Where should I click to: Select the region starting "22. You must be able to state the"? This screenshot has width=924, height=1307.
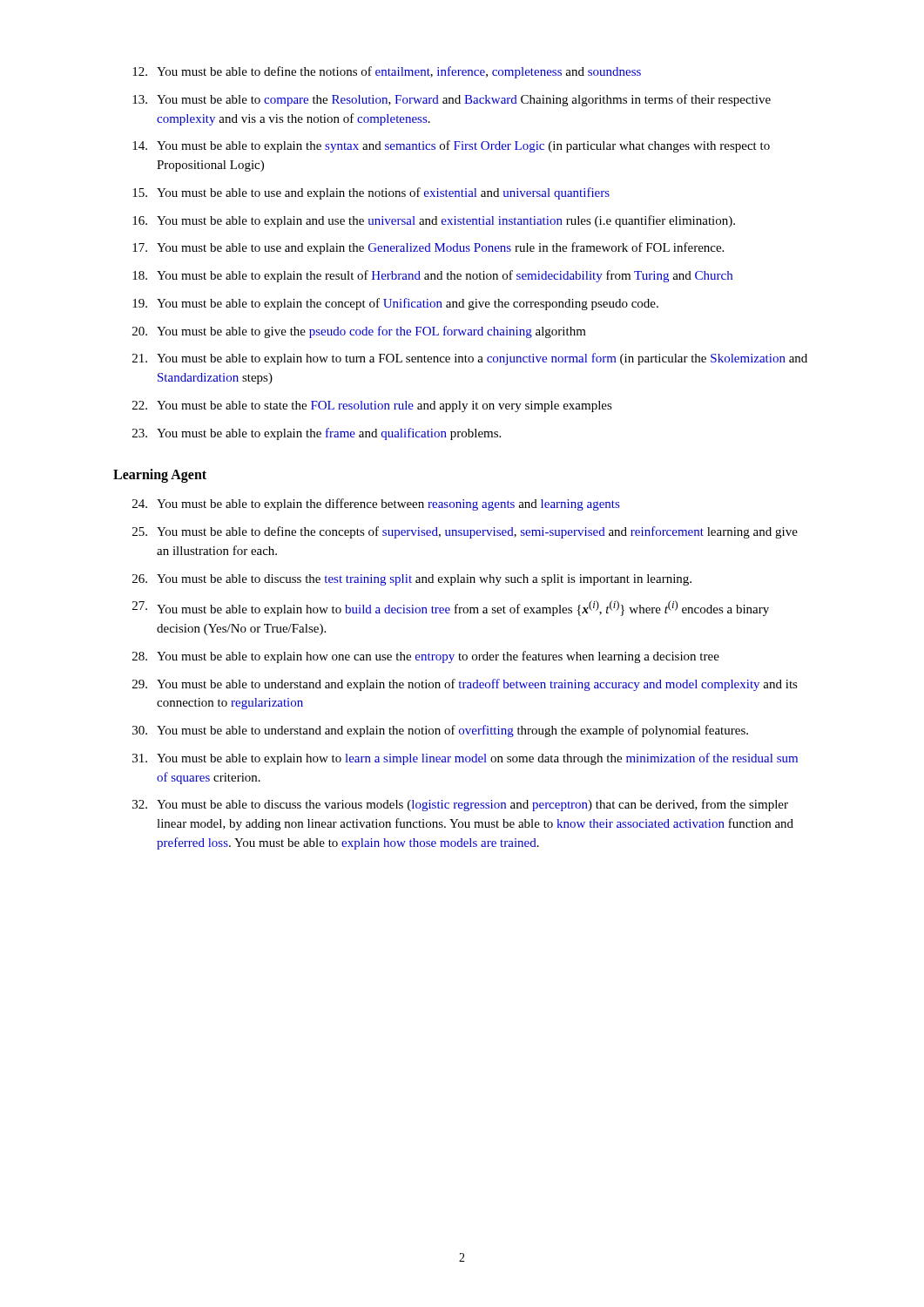pyautogui.click(x=462, y=406)
